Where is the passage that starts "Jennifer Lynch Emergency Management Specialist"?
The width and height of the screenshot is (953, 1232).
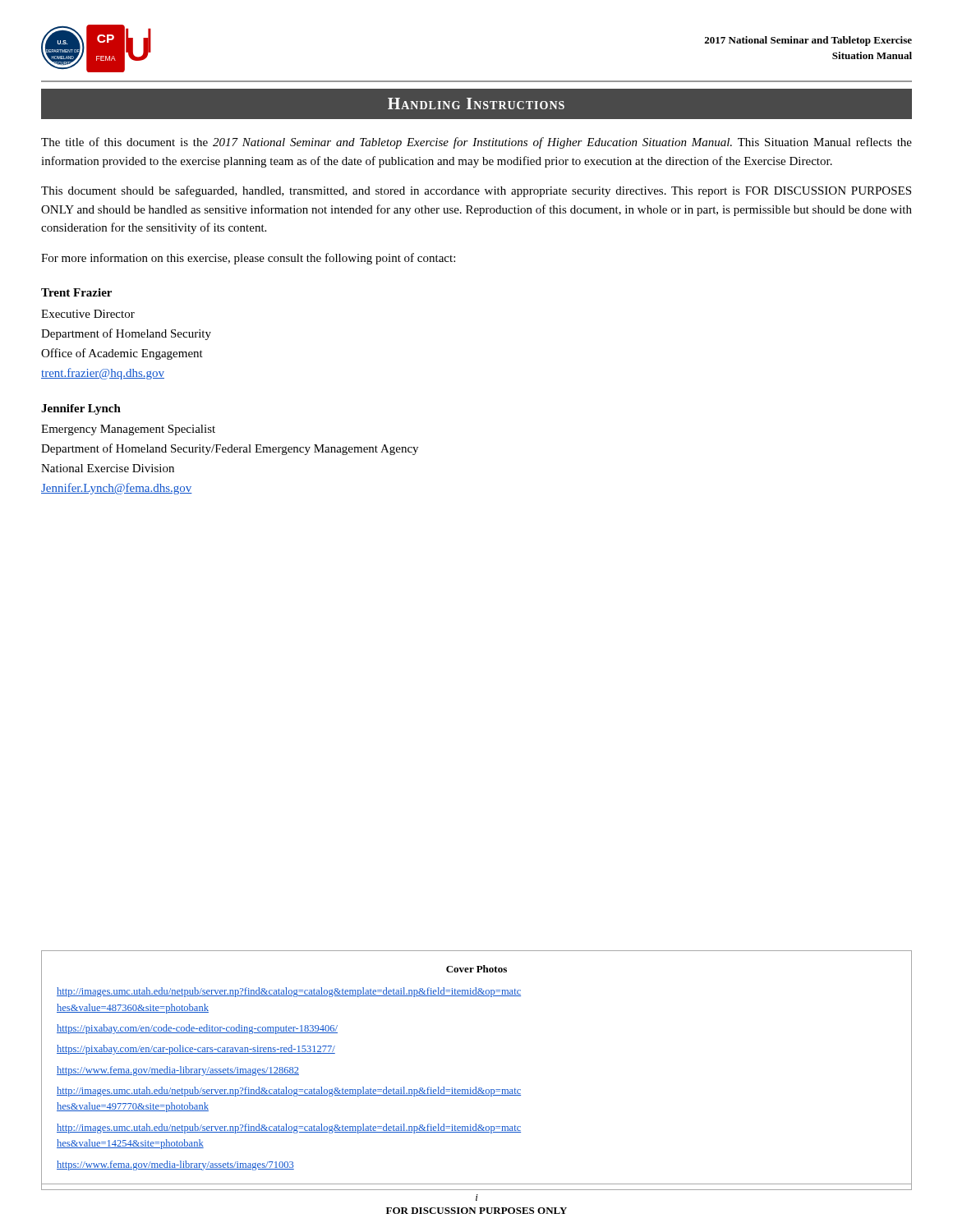[81, 409]
